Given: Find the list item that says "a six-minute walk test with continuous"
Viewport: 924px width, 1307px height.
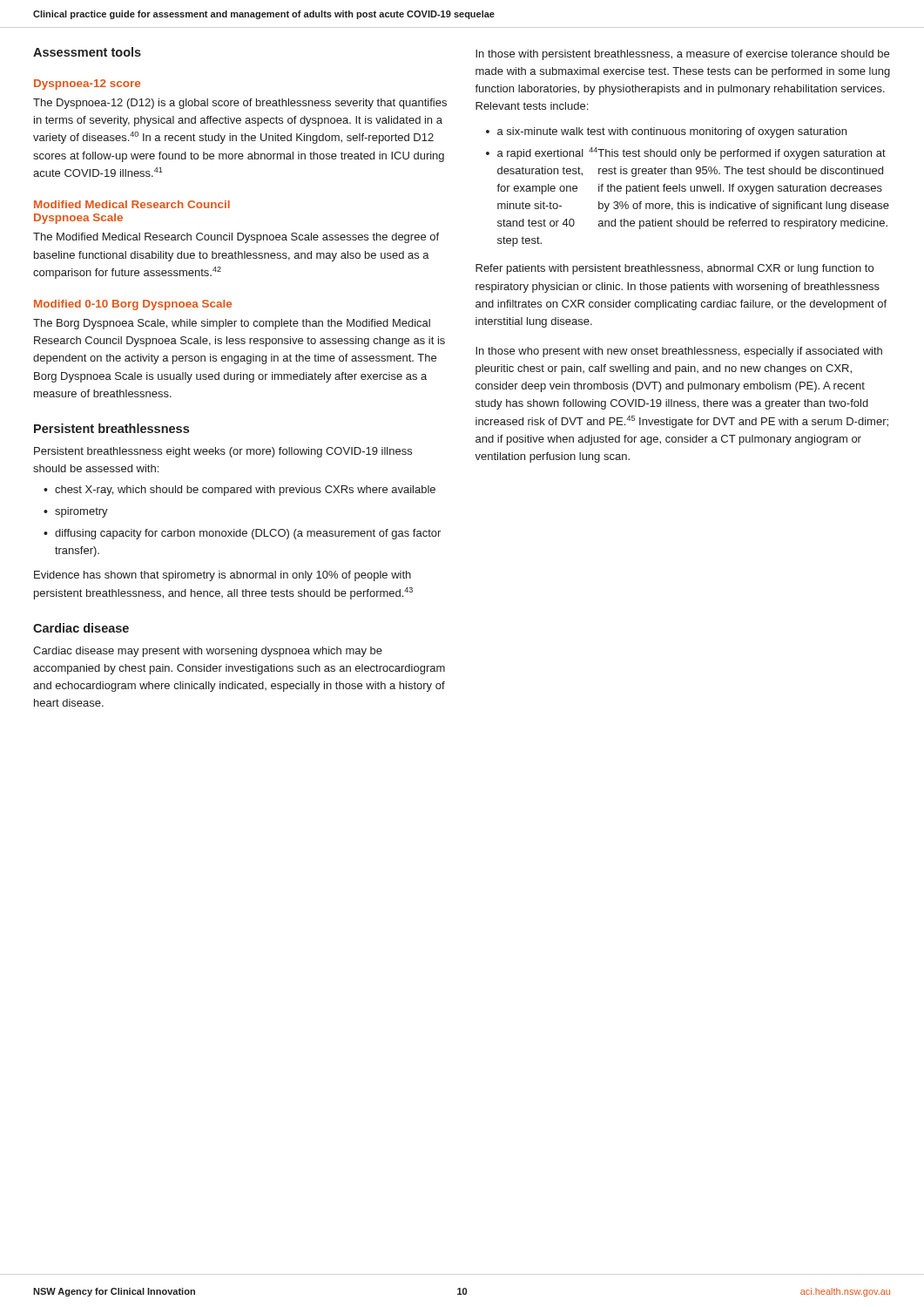Looking at the screenshot, I should tap(672, 131).
